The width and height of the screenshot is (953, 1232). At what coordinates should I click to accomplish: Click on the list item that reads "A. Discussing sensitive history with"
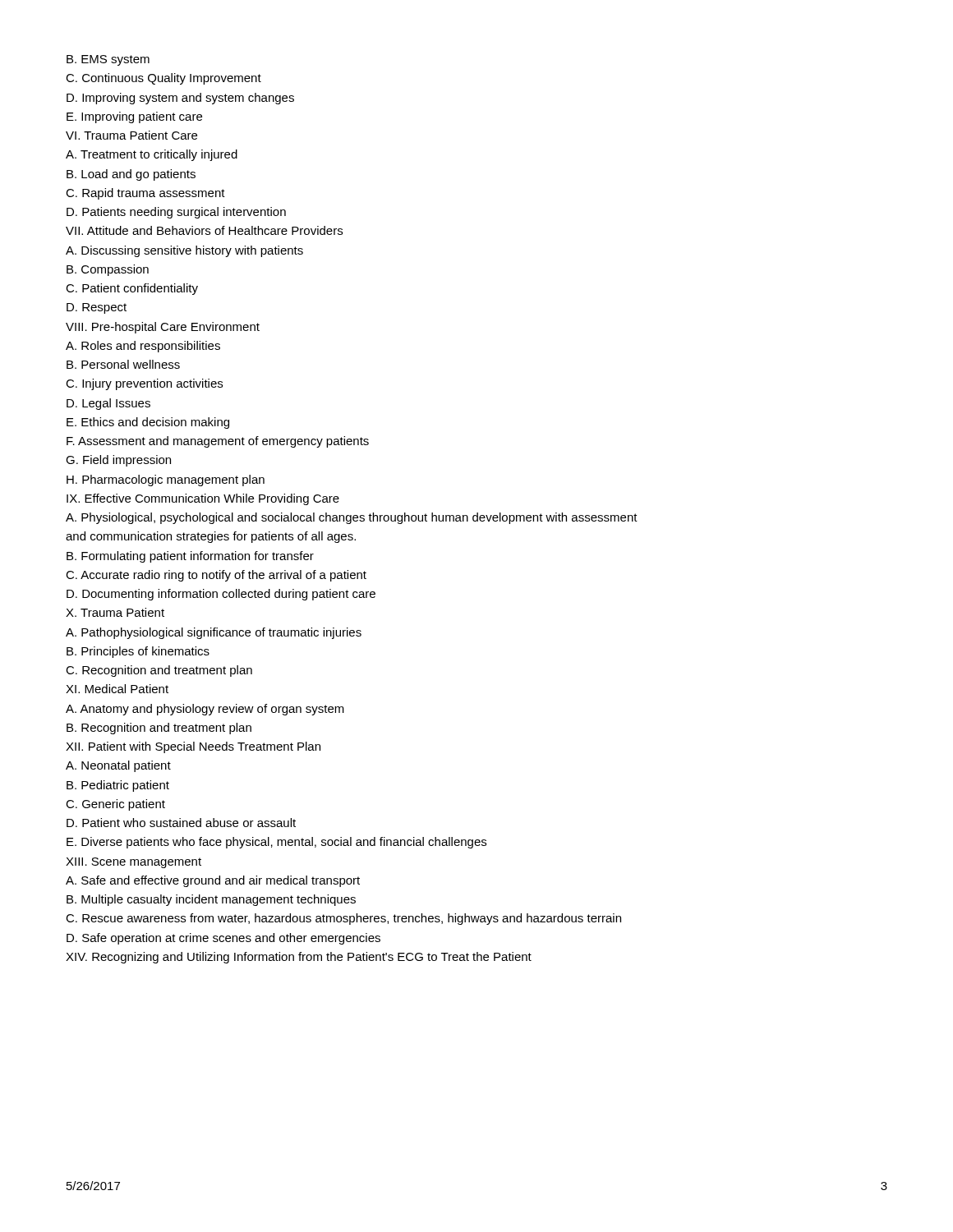pos(185,250)
